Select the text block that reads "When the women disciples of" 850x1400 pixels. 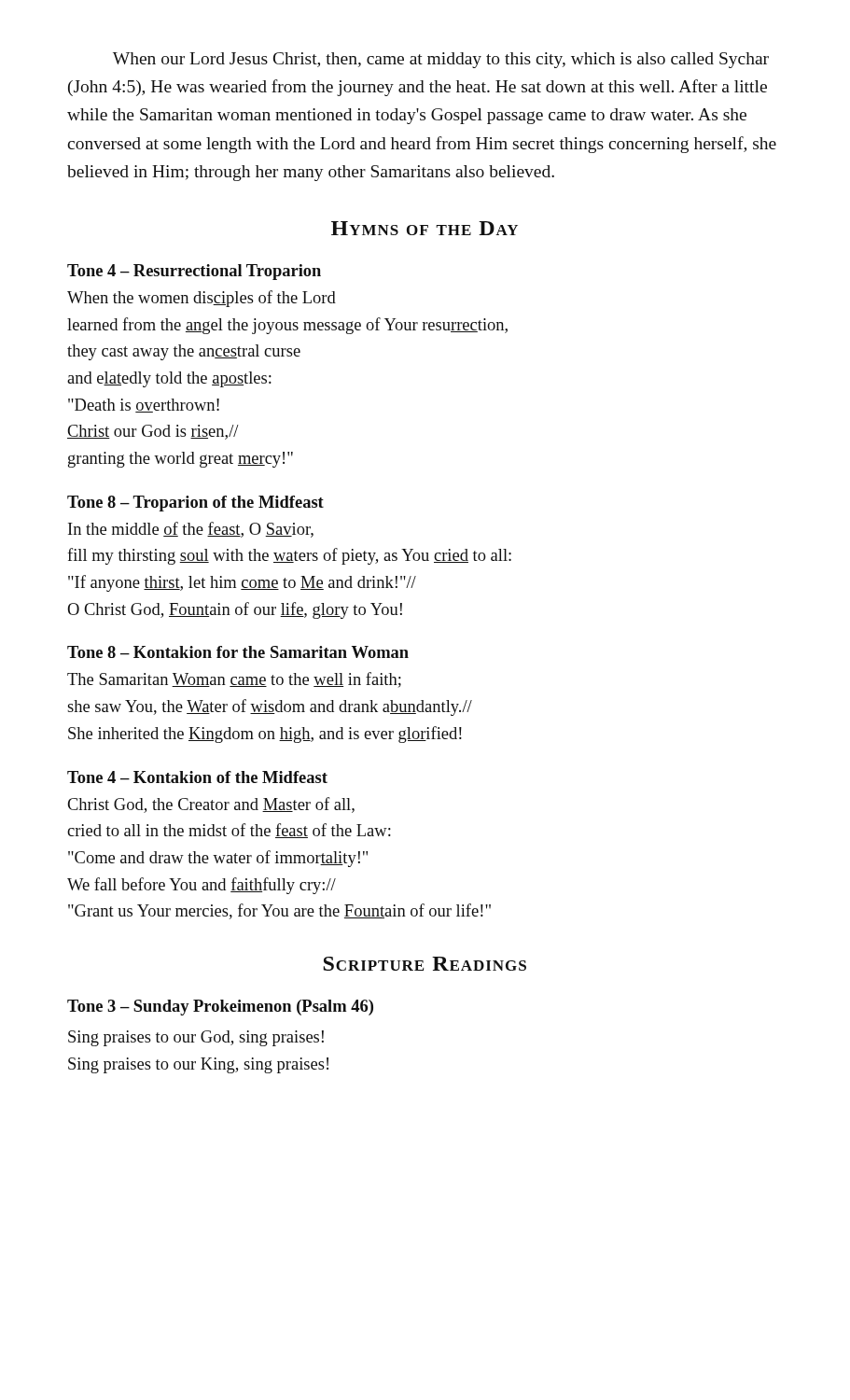(202, 299)
